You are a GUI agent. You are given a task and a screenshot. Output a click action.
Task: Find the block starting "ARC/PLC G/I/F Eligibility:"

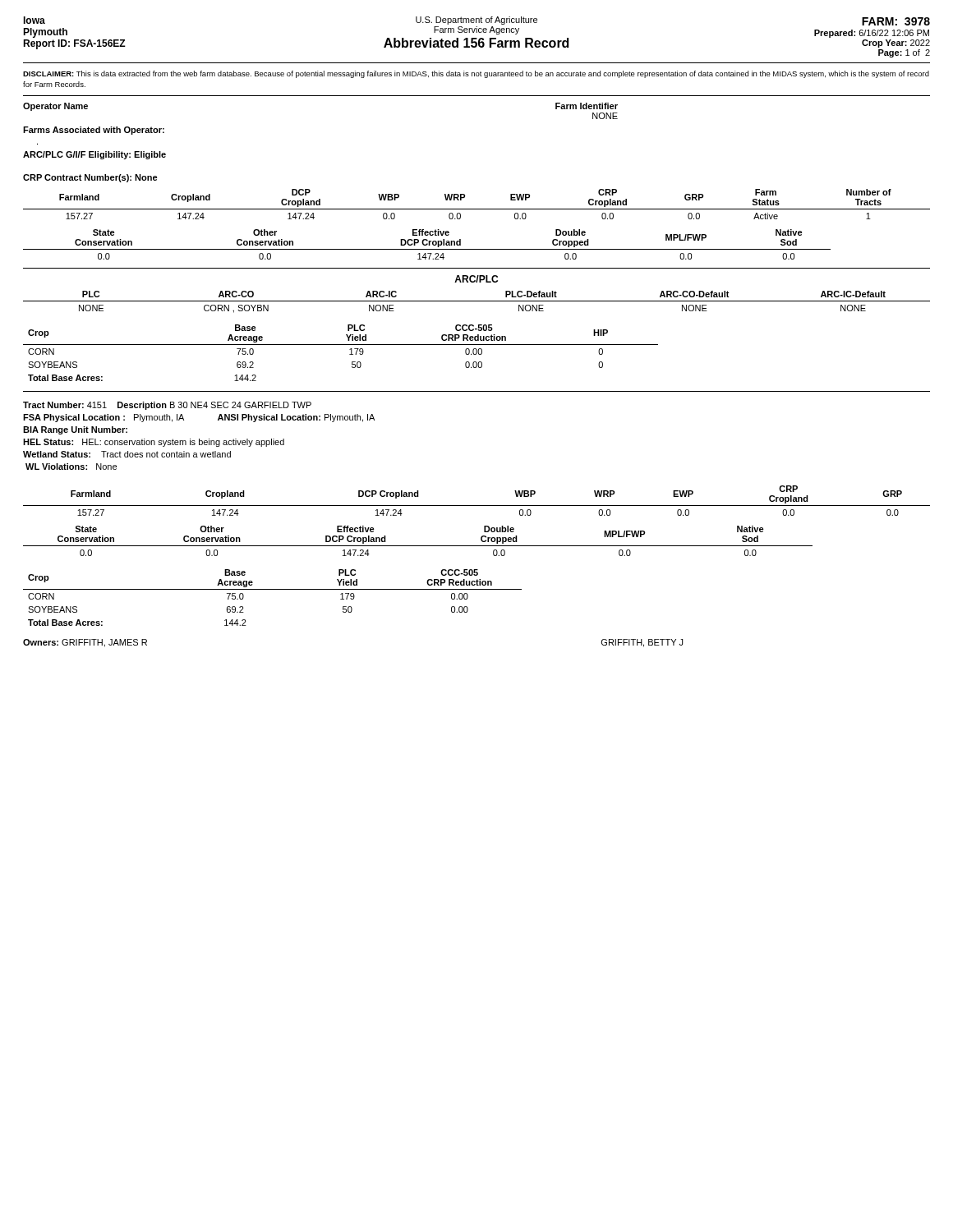coord(95,154)
